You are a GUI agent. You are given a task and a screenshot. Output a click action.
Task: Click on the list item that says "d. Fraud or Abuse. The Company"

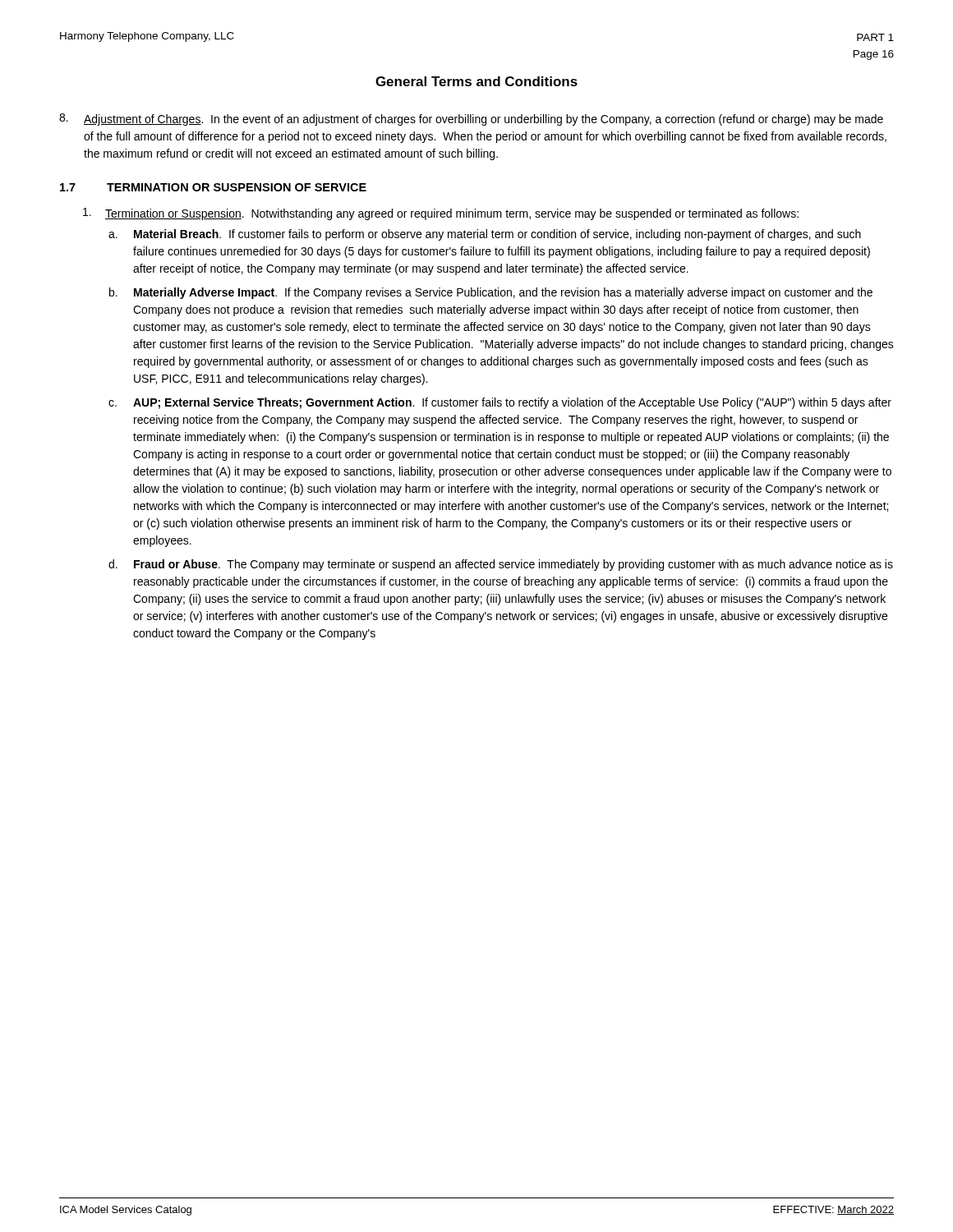point(501,599)
